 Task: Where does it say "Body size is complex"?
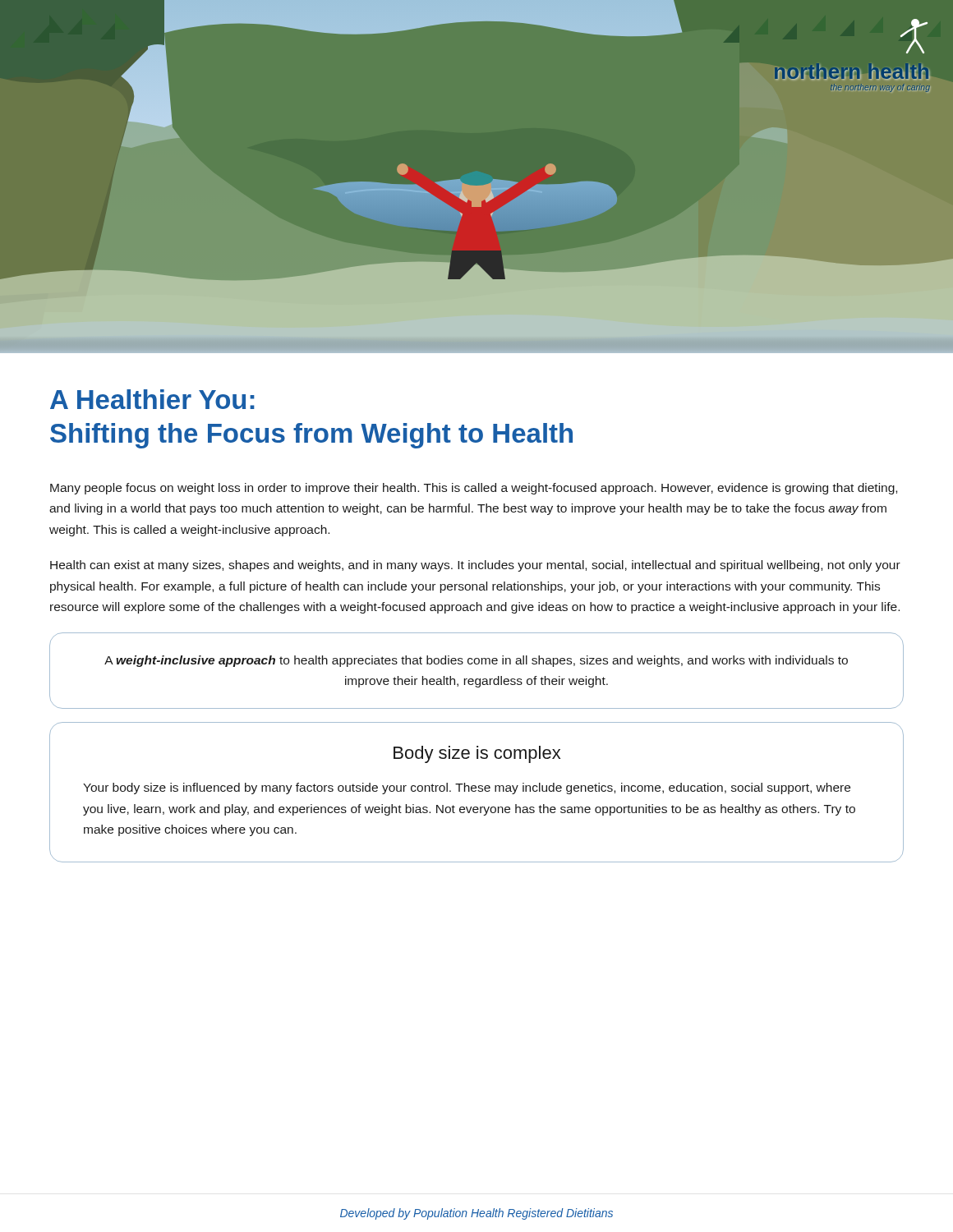point(476,753)
